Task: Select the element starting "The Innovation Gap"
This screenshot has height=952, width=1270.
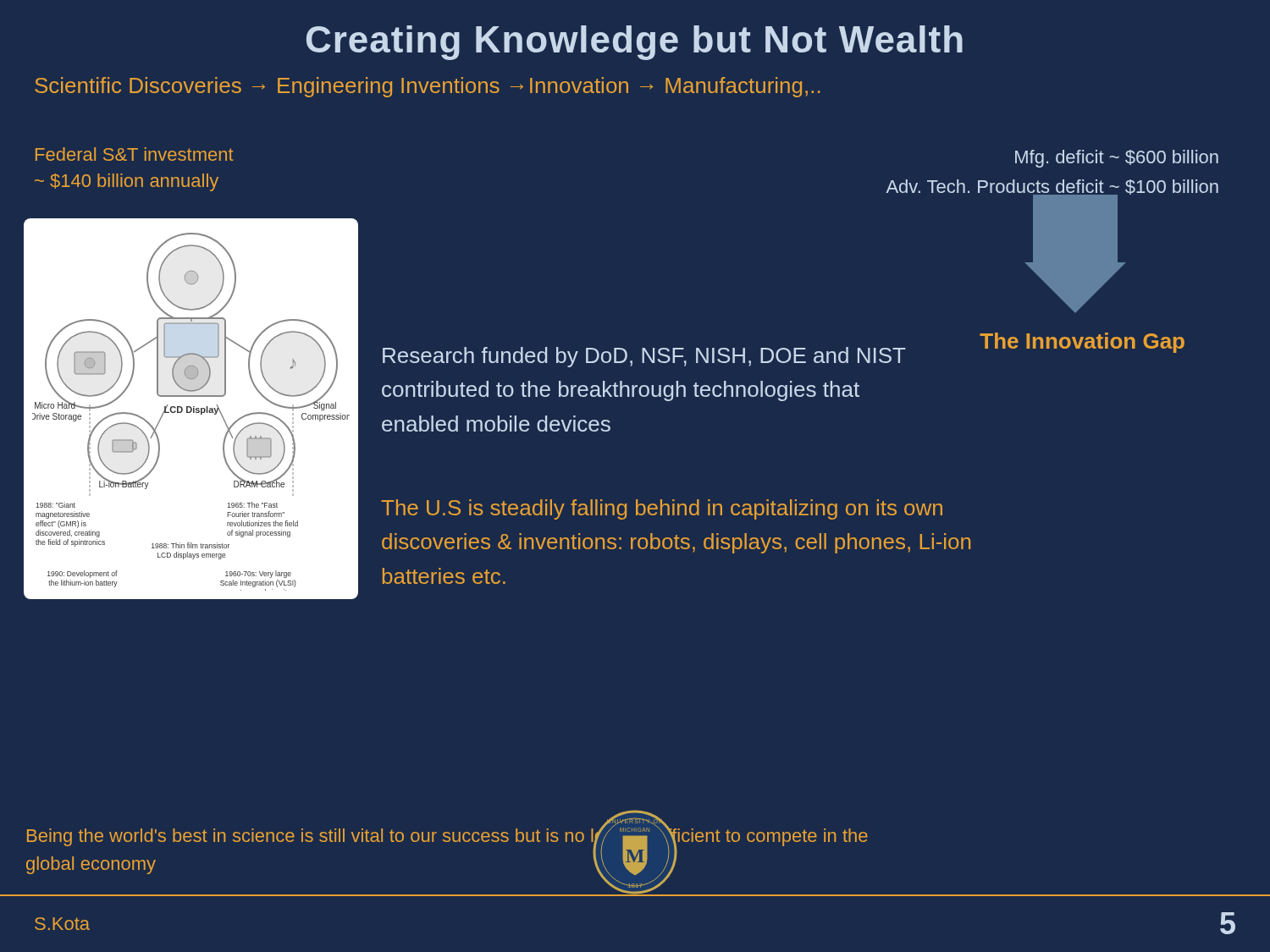Action: tap(1083, 341)
